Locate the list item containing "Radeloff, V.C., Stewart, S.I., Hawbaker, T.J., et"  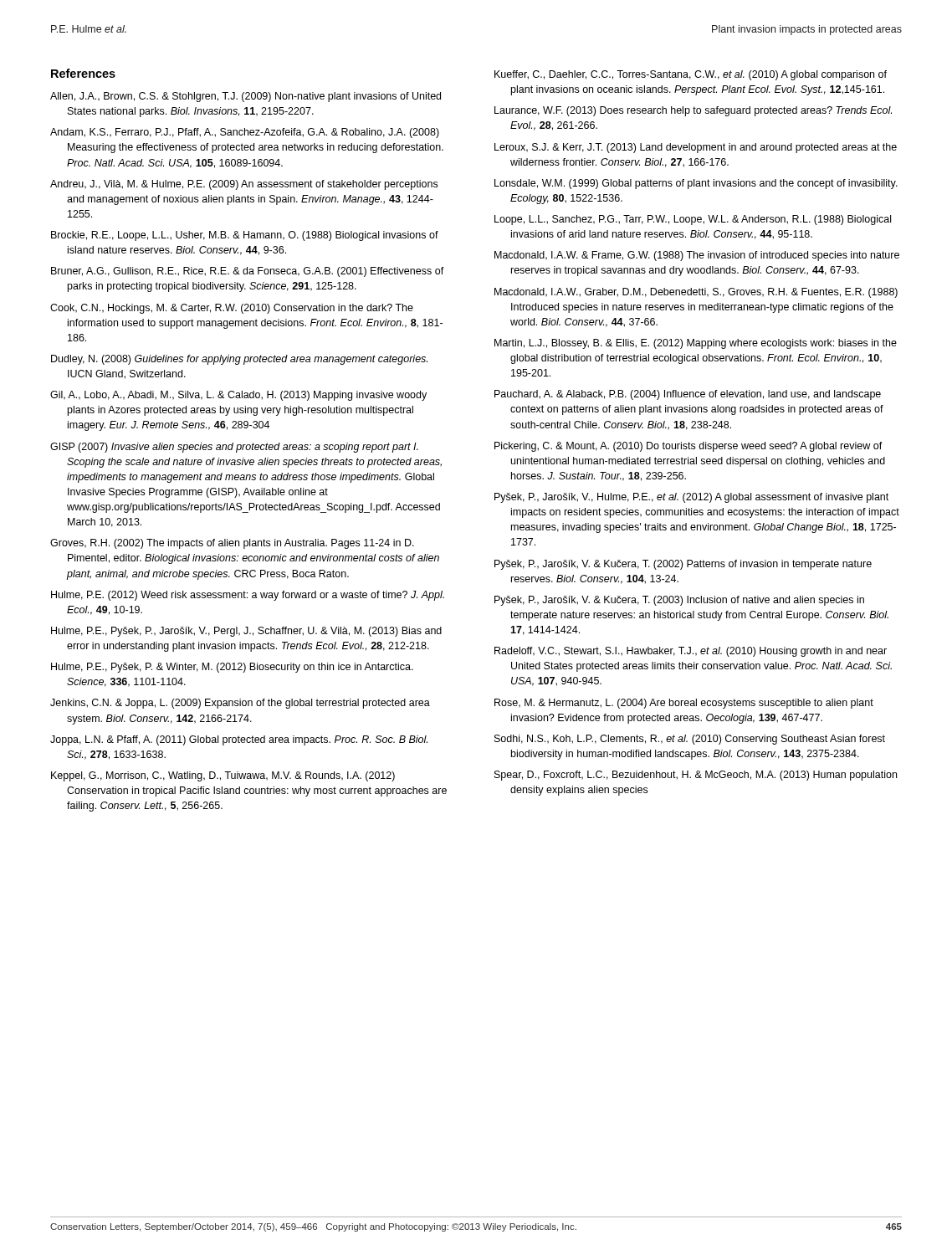click(x=693, y=666)
